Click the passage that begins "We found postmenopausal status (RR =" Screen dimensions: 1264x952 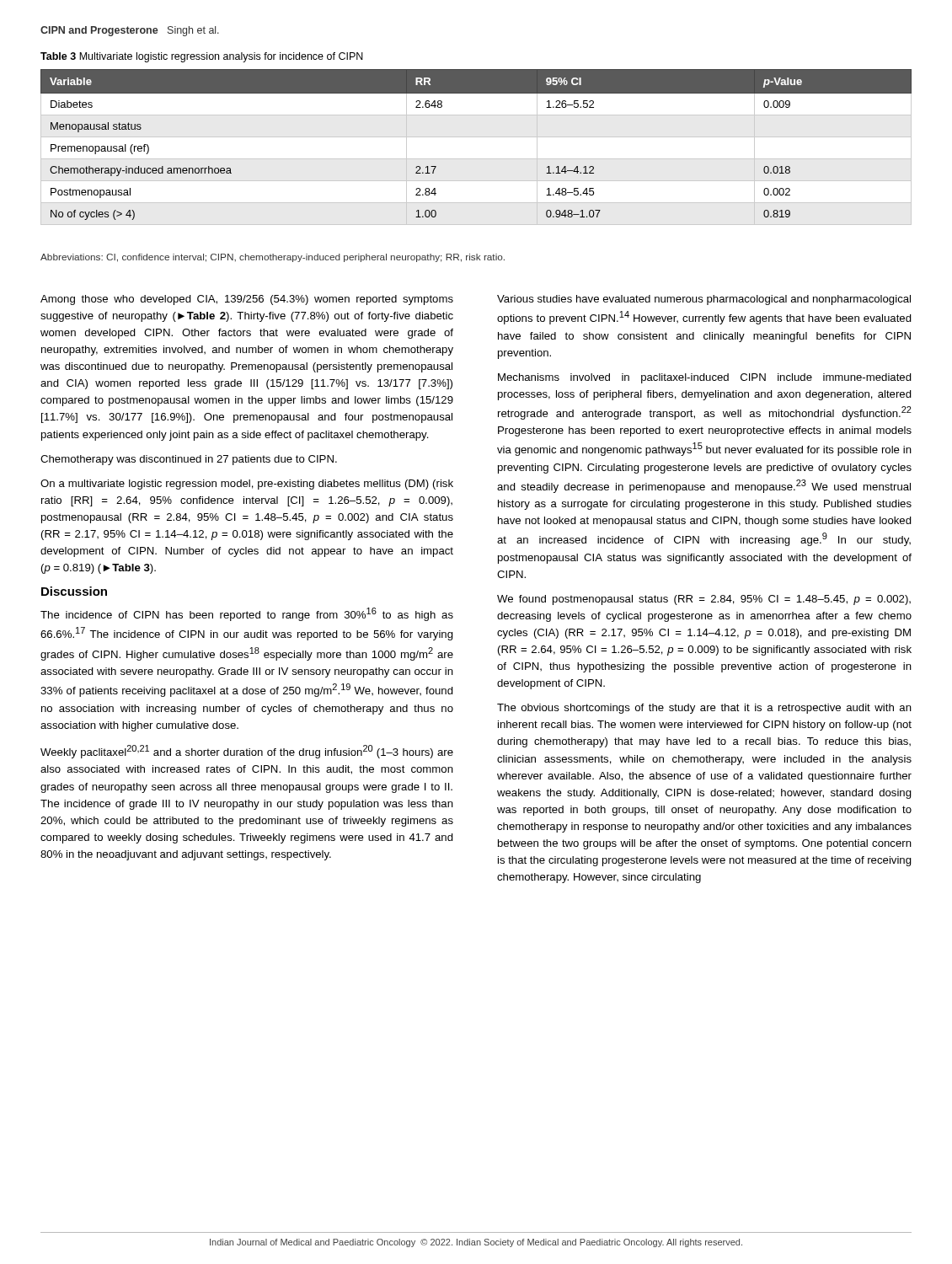[704, 641]
